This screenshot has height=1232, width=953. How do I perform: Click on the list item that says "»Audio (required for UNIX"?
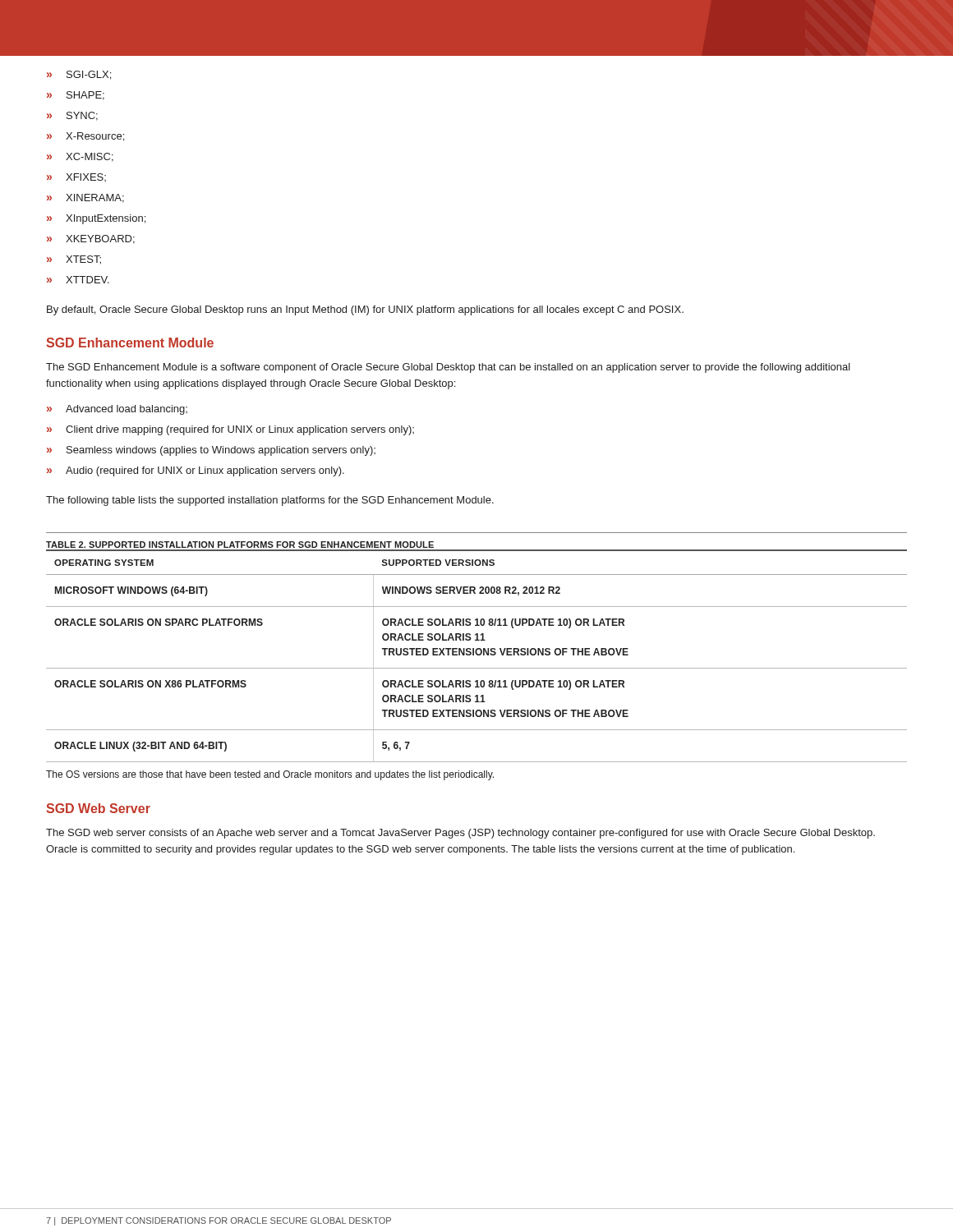coord(195,471)
